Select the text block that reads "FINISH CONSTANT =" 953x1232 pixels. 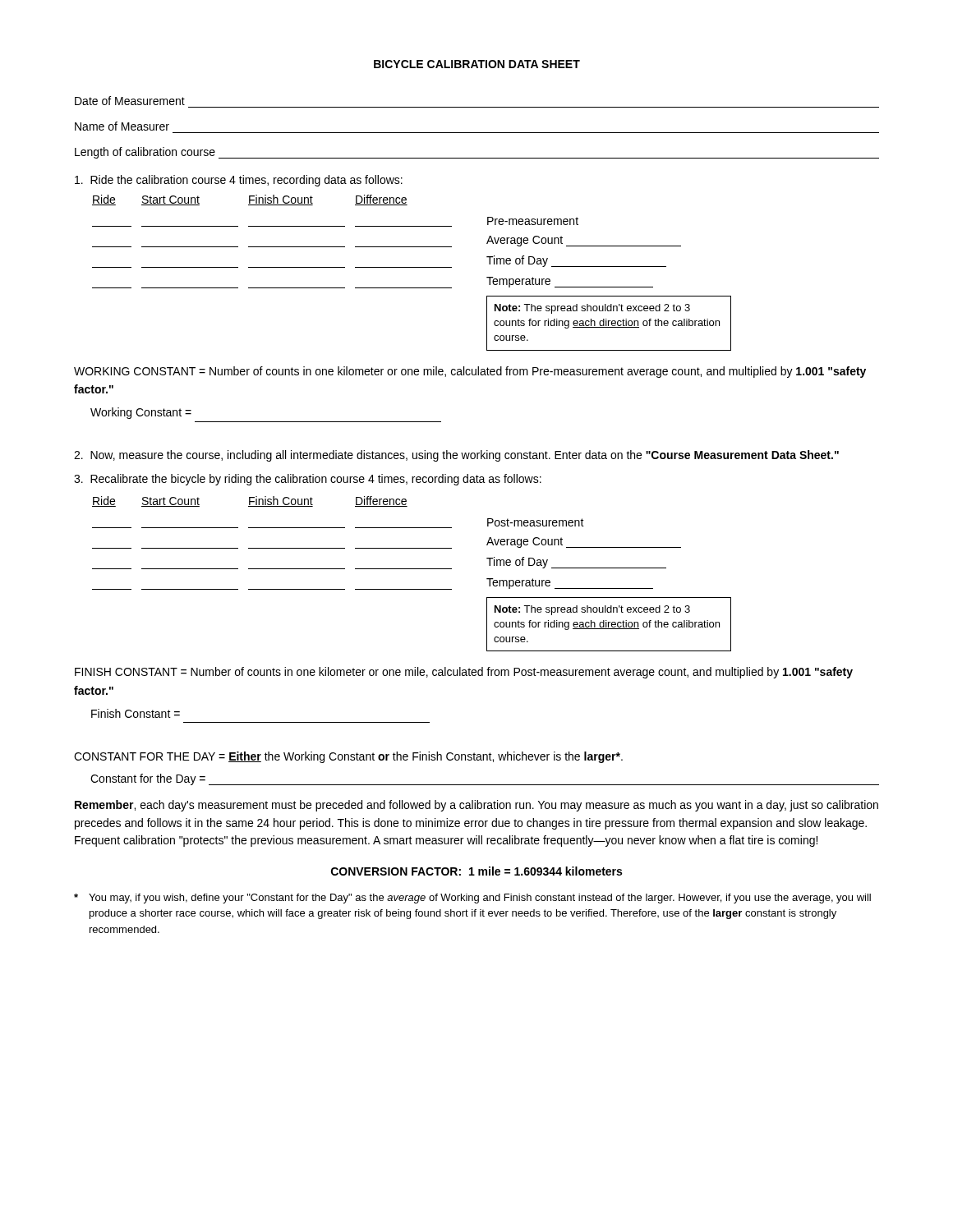tap(464, 673)
